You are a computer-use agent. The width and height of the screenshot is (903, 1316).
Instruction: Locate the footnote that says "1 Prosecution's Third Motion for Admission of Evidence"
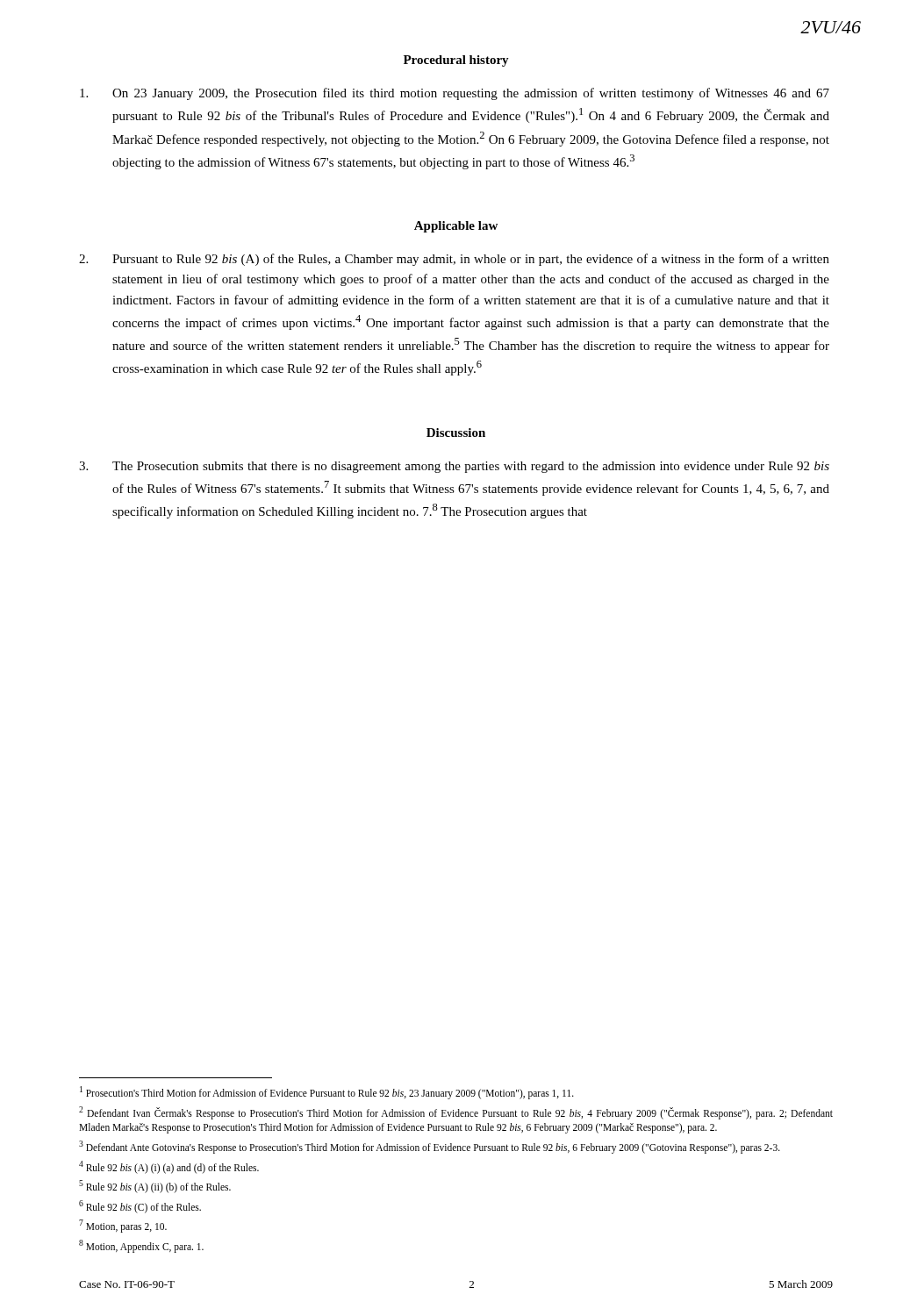click(326, 1092)
